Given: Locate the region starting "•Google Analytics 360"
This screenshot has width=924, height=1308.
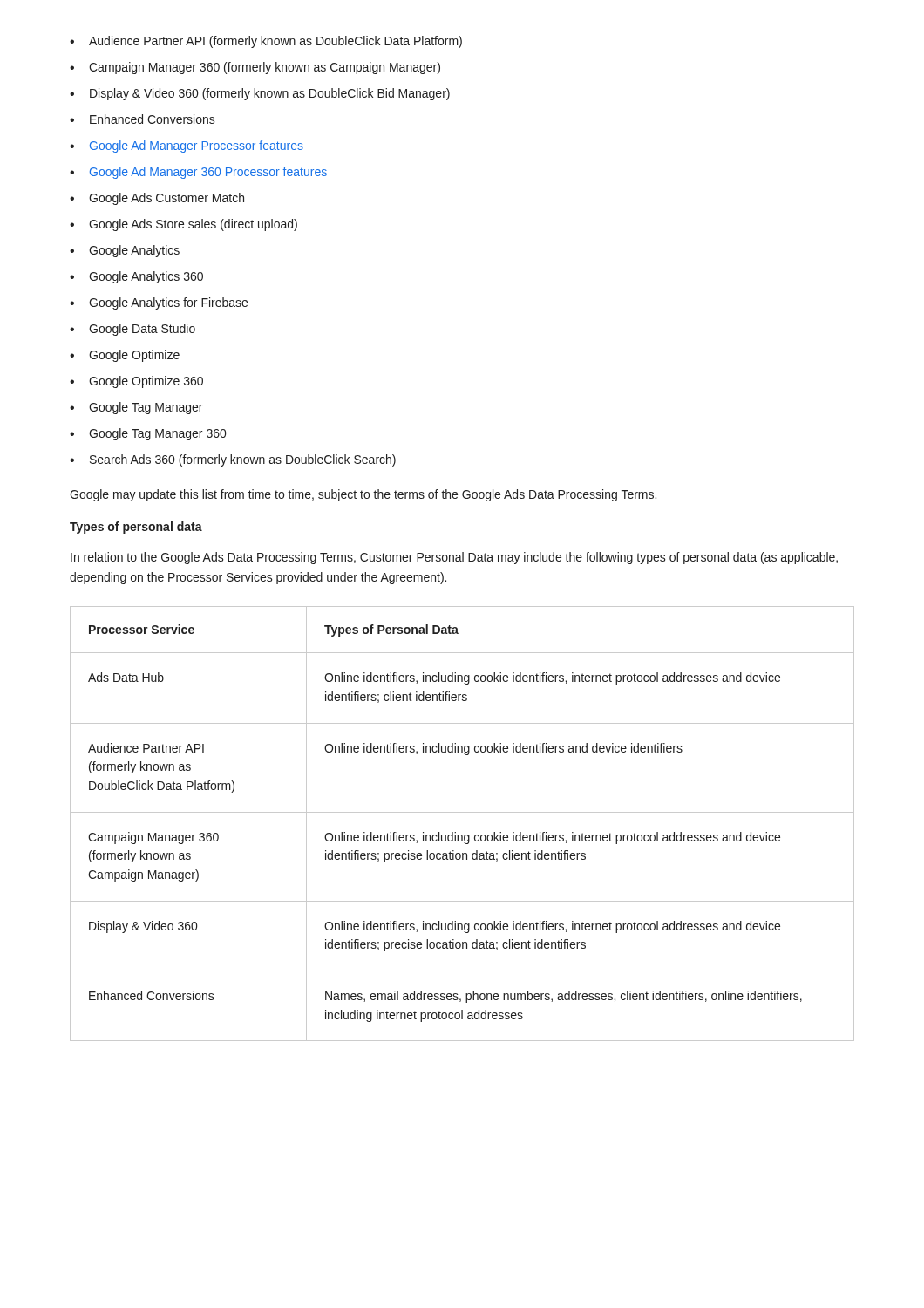Looking at the screenshot, I should 137,277.
